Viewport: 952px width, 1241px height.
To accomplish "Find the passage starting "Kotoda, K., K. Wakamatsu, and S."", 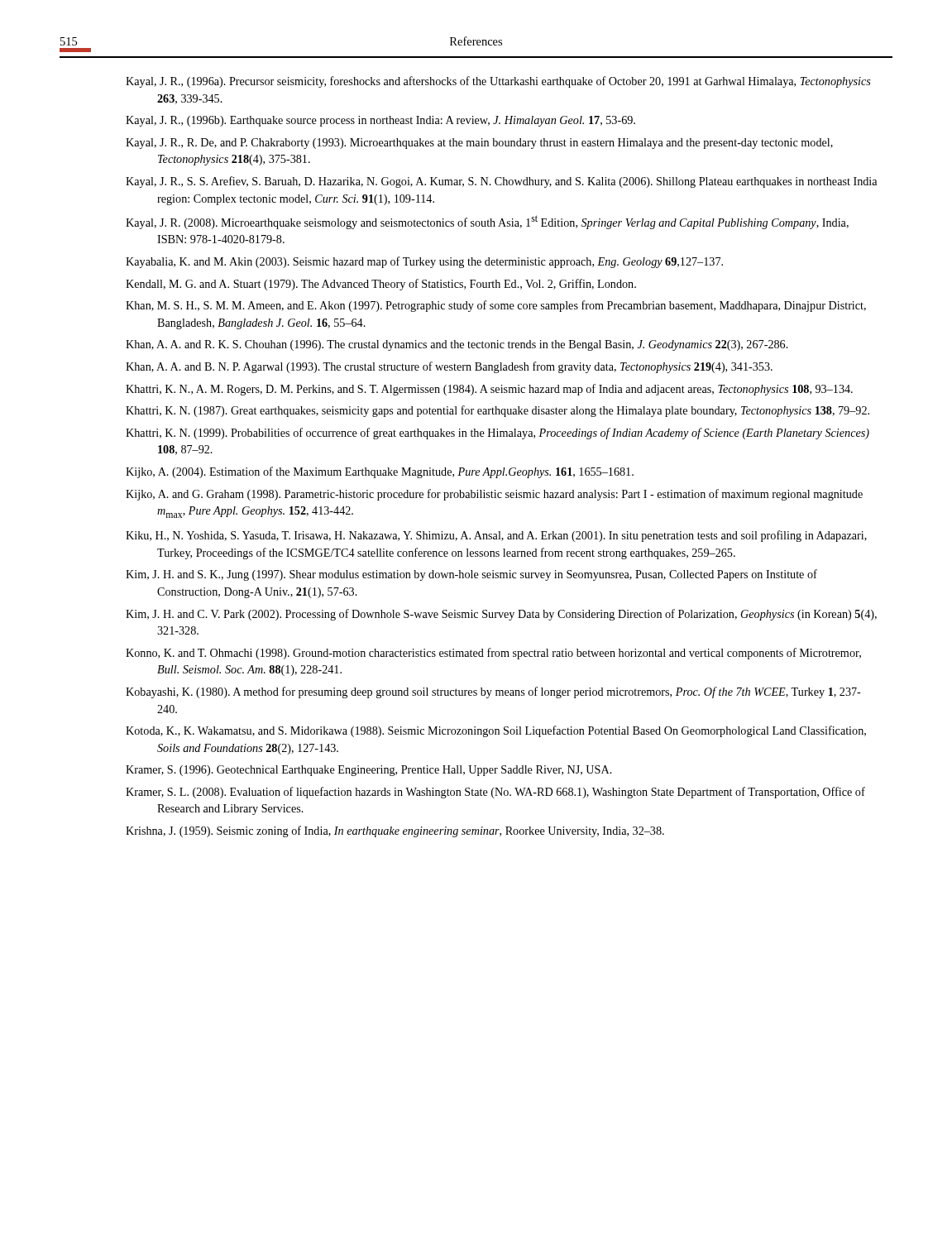I will coord(496,739).
